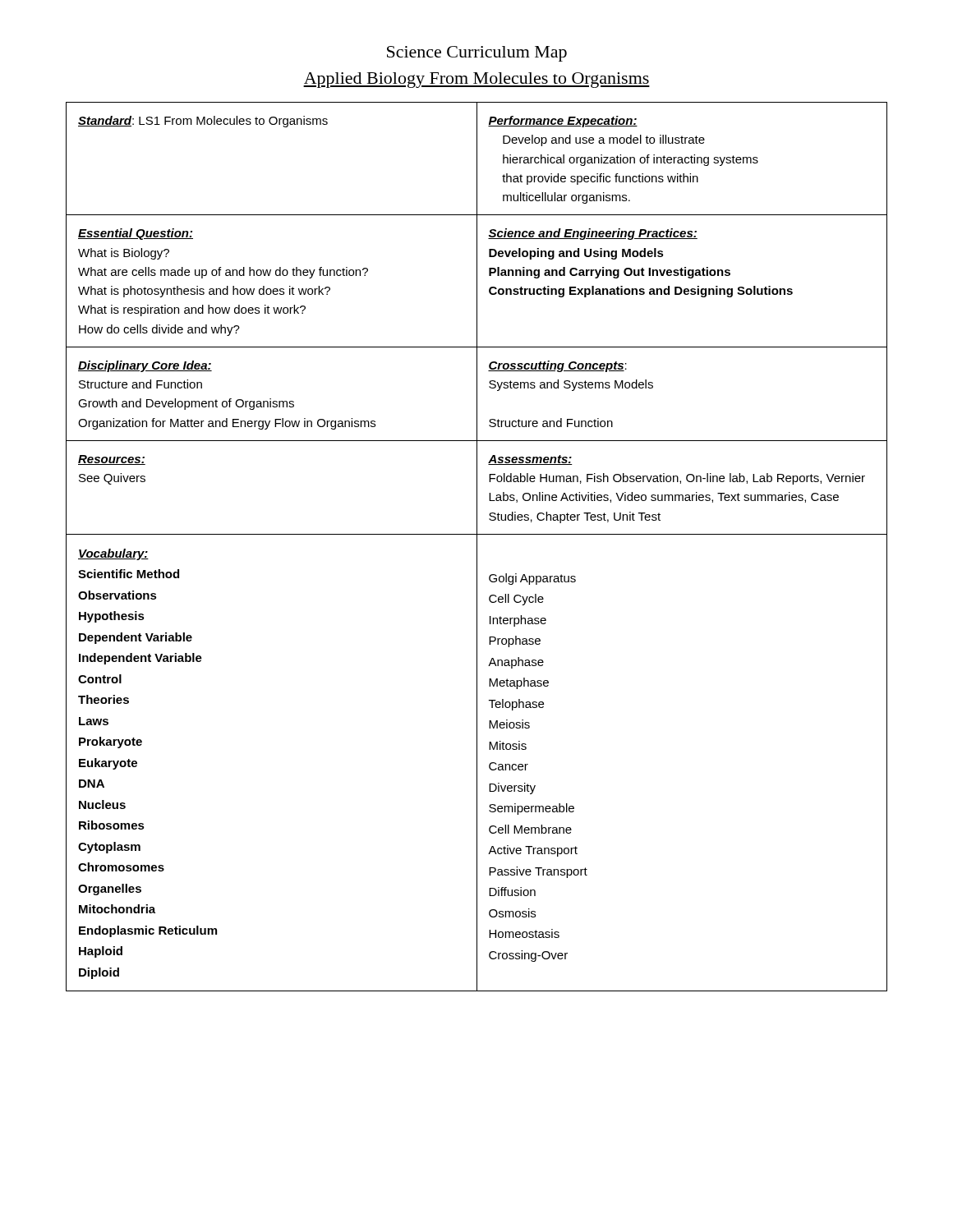Locate the text block starting "Science Curriculum Map"
Image resolution: width=953 pixels, height=1232 pixels.
476,51
